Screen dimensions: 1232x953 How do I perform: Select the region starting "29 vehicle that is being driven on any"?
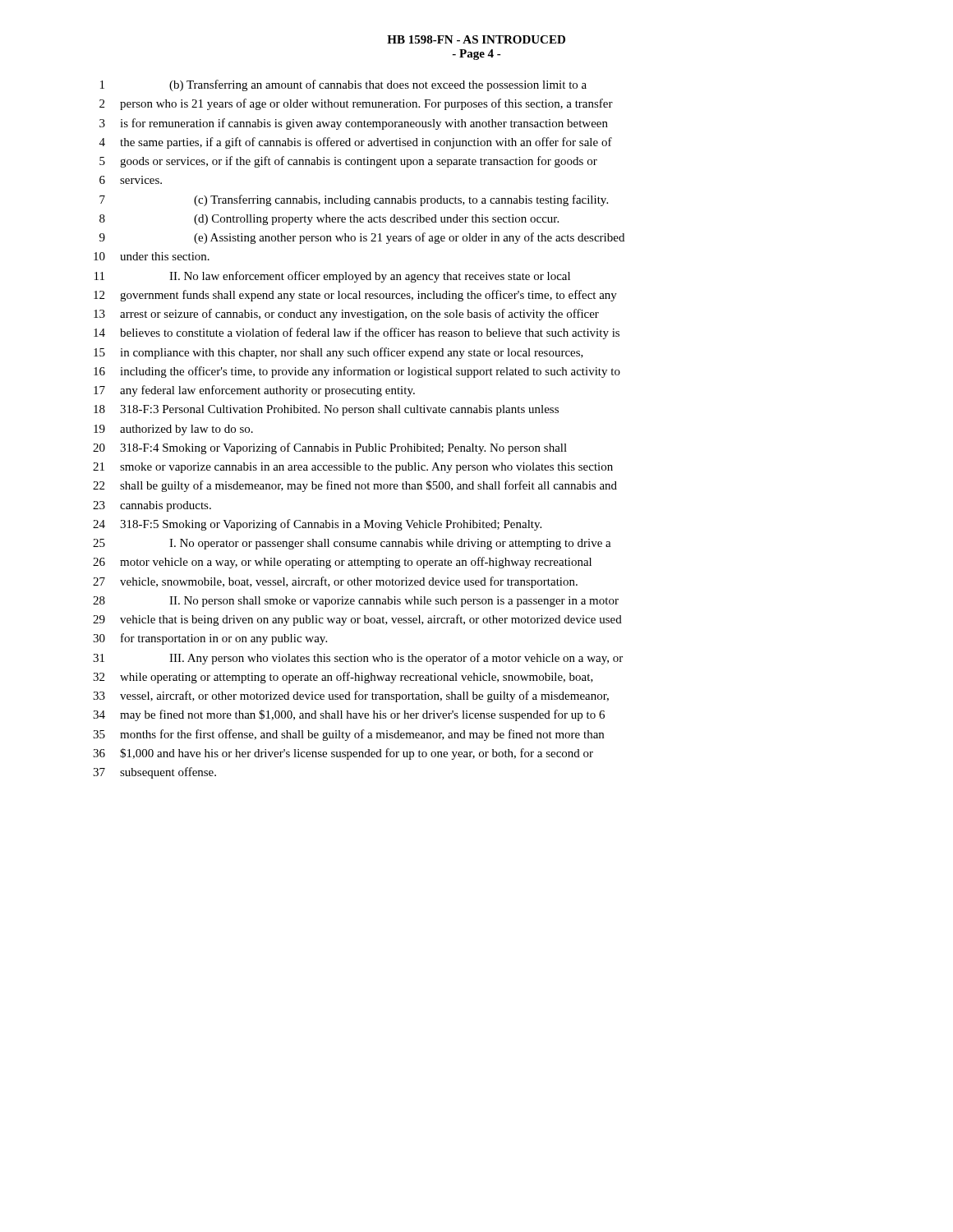[x=476, y=620]
